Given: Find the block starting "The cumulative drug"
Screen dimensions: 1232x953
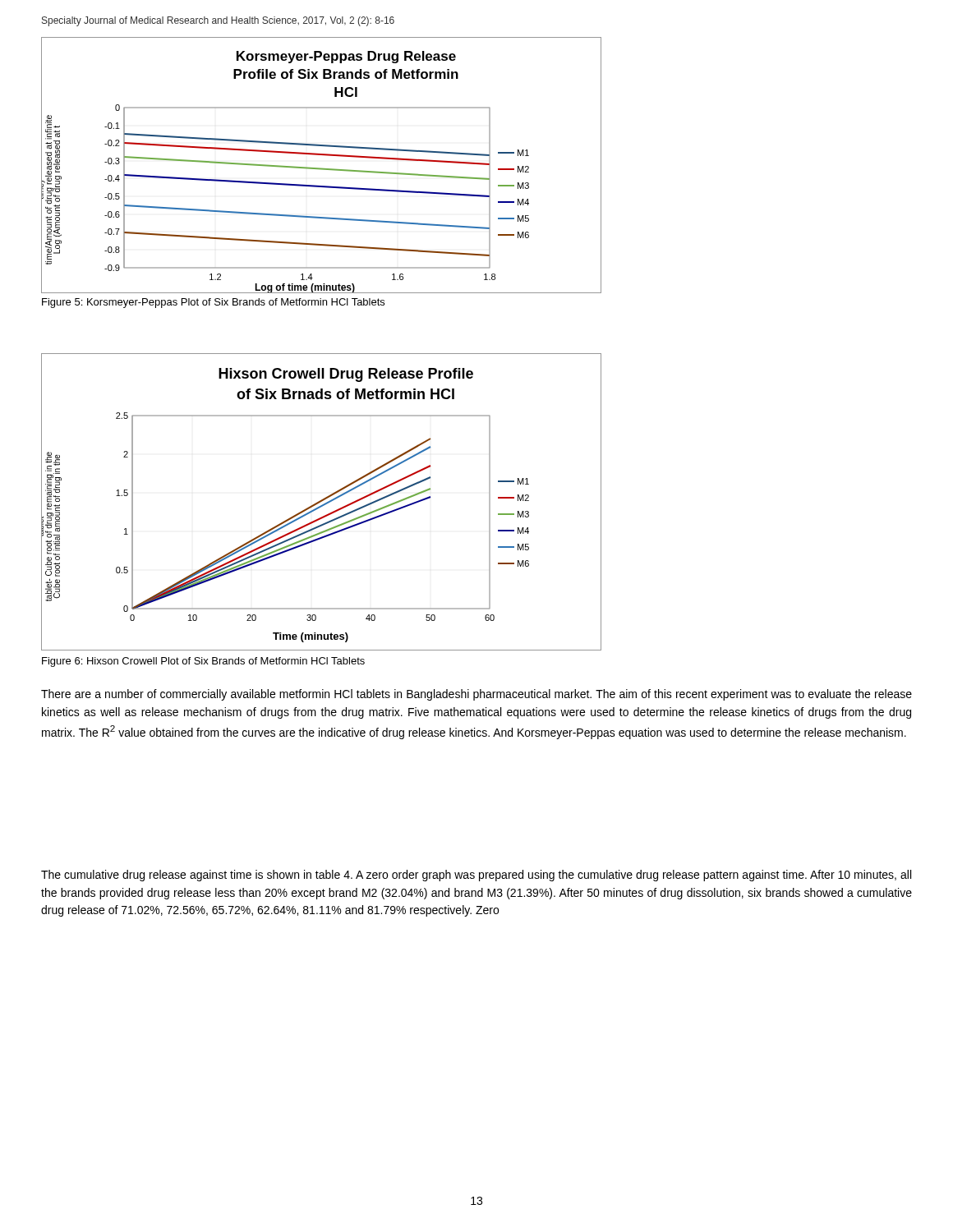Looking at the screenshot, I should [476, 893].
